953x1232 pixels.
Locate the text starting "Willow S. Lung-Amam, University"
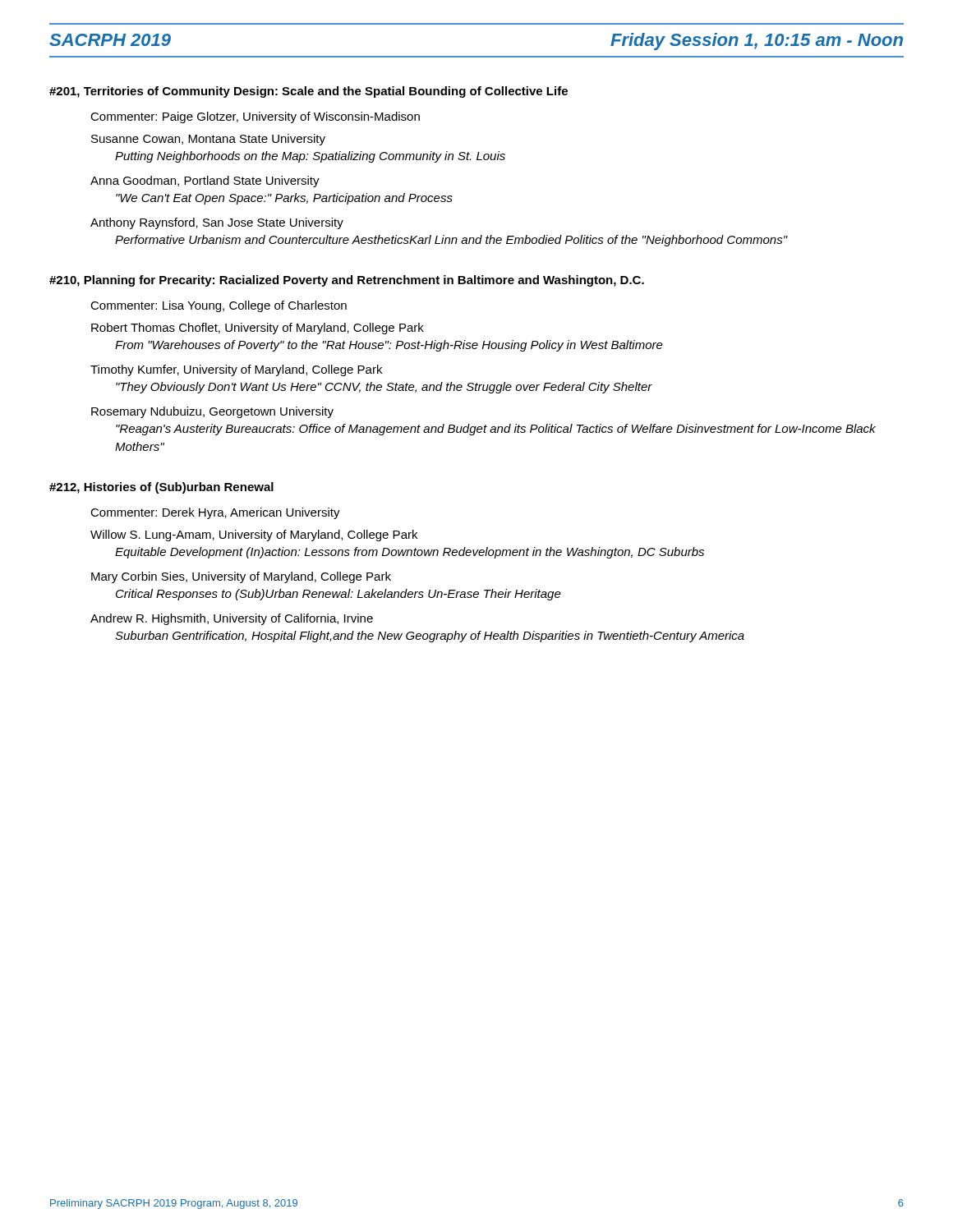tap(254, 535)
